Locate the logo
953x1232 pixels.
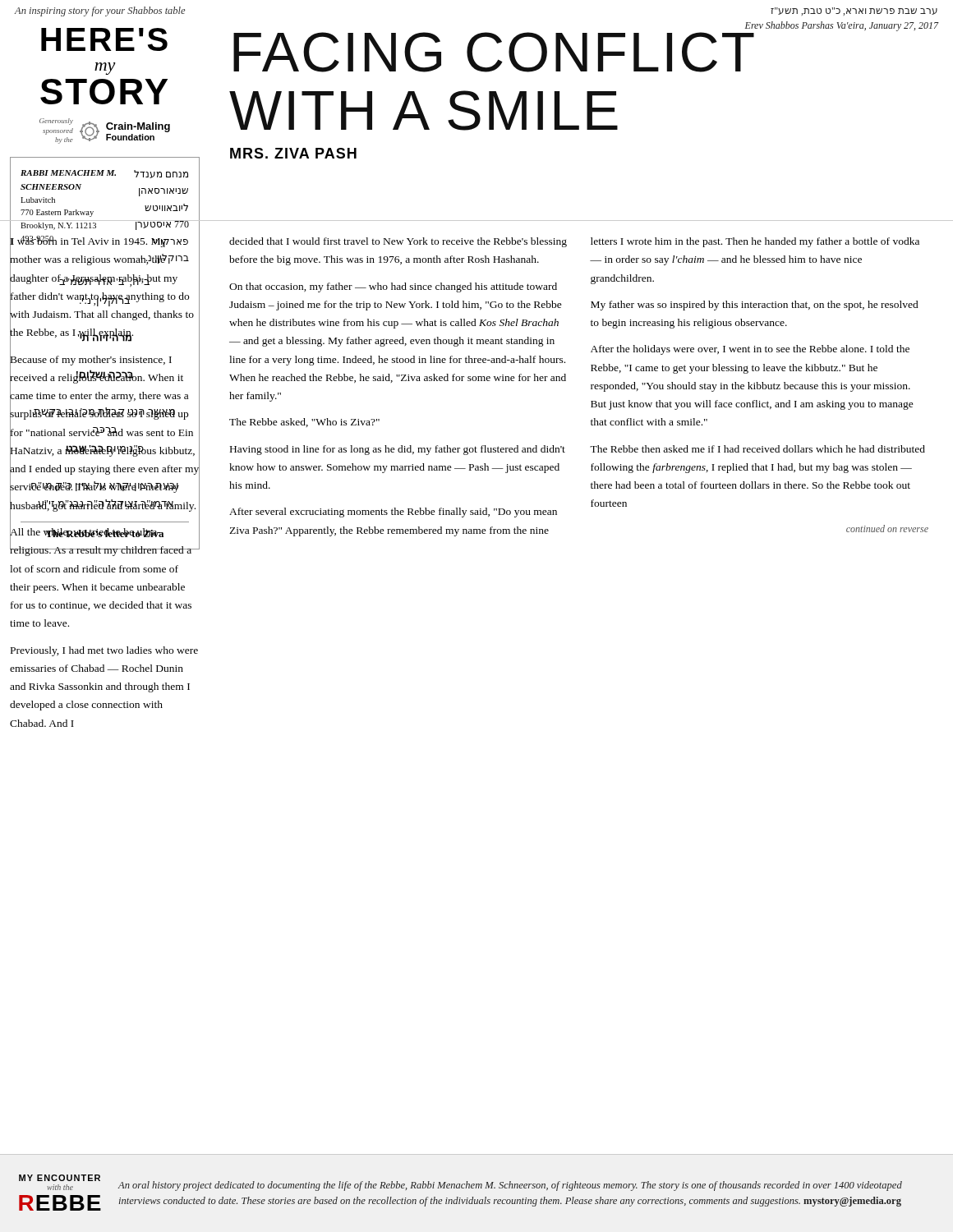105,131
